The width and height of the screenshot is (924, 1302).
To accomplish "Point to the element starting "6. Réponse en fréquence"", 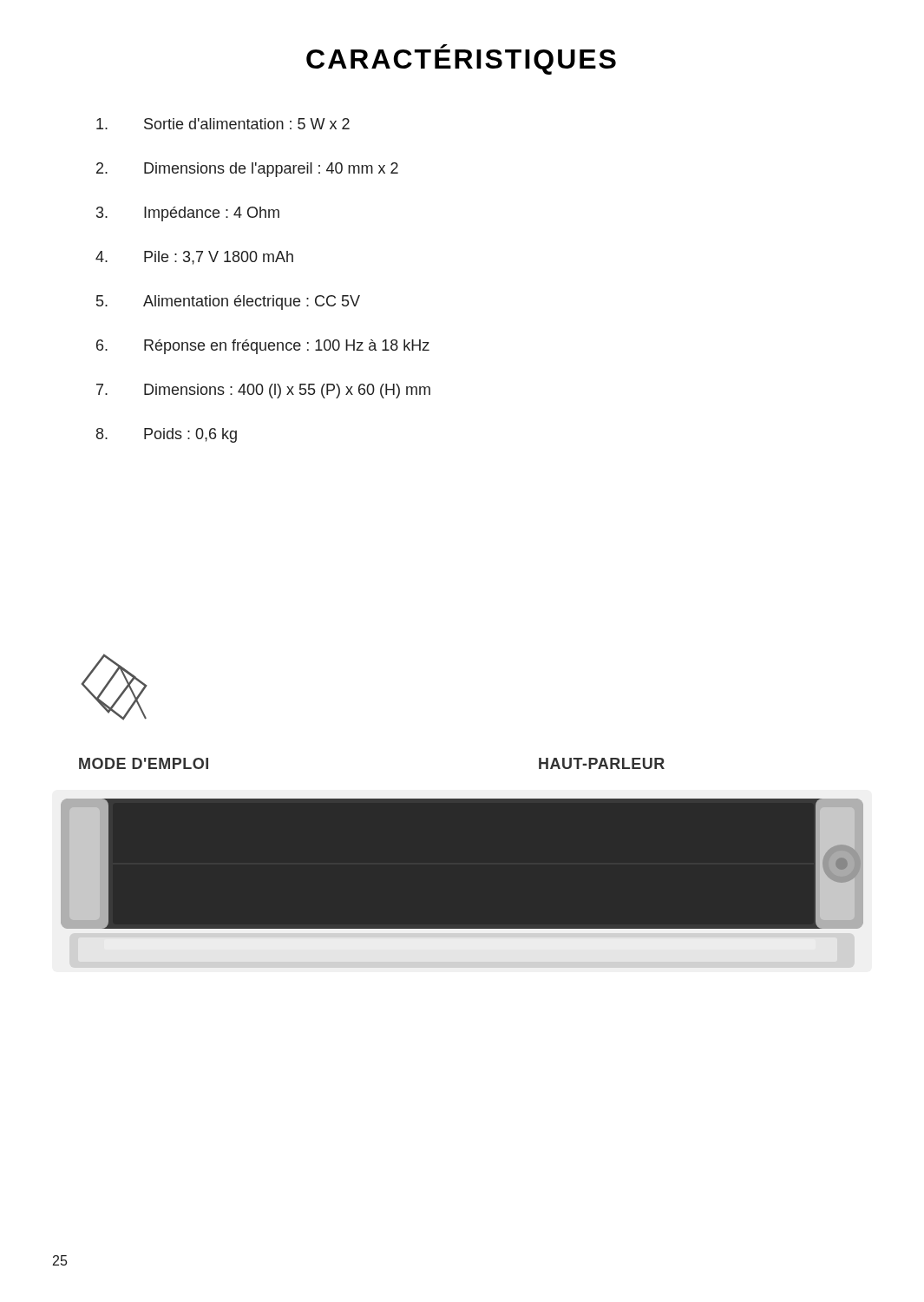I will tap(263, 346).
